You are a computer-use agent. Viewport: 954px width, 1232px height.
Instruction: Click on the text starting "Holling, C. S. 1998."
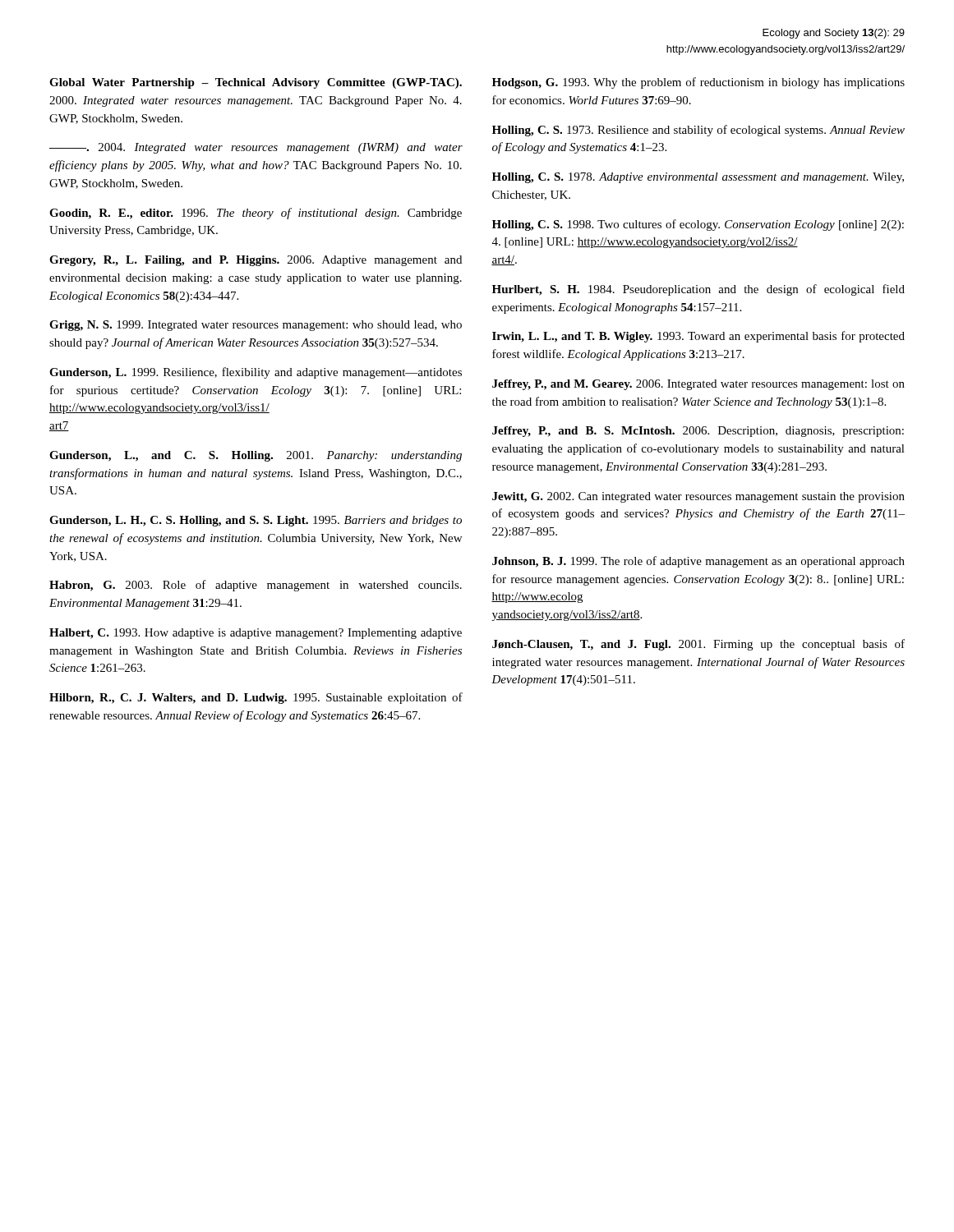pyautogui.click(x=698, y=242)
